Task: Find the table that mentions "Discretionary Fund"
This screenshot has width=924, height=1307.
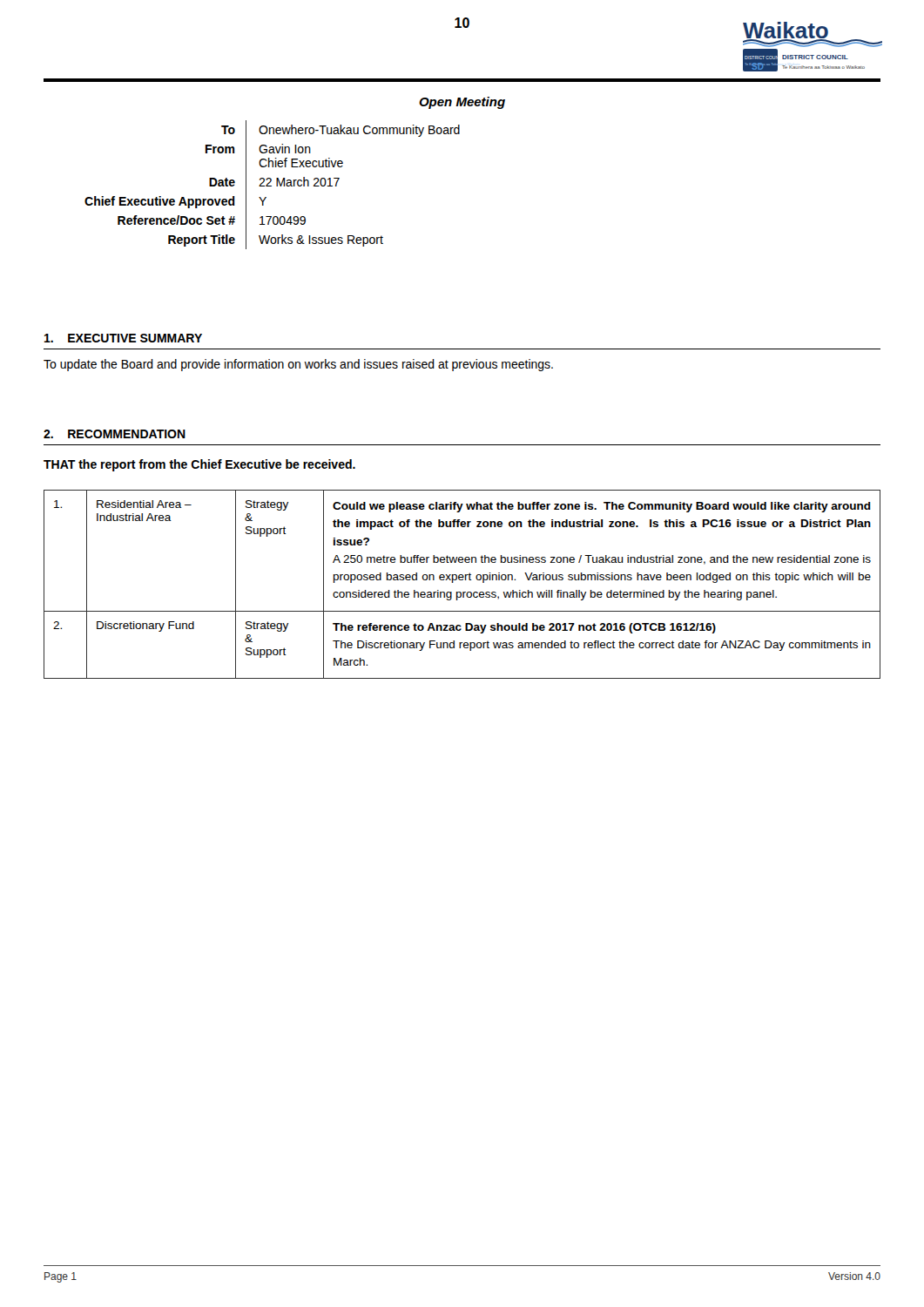Action: pos(462,584)
